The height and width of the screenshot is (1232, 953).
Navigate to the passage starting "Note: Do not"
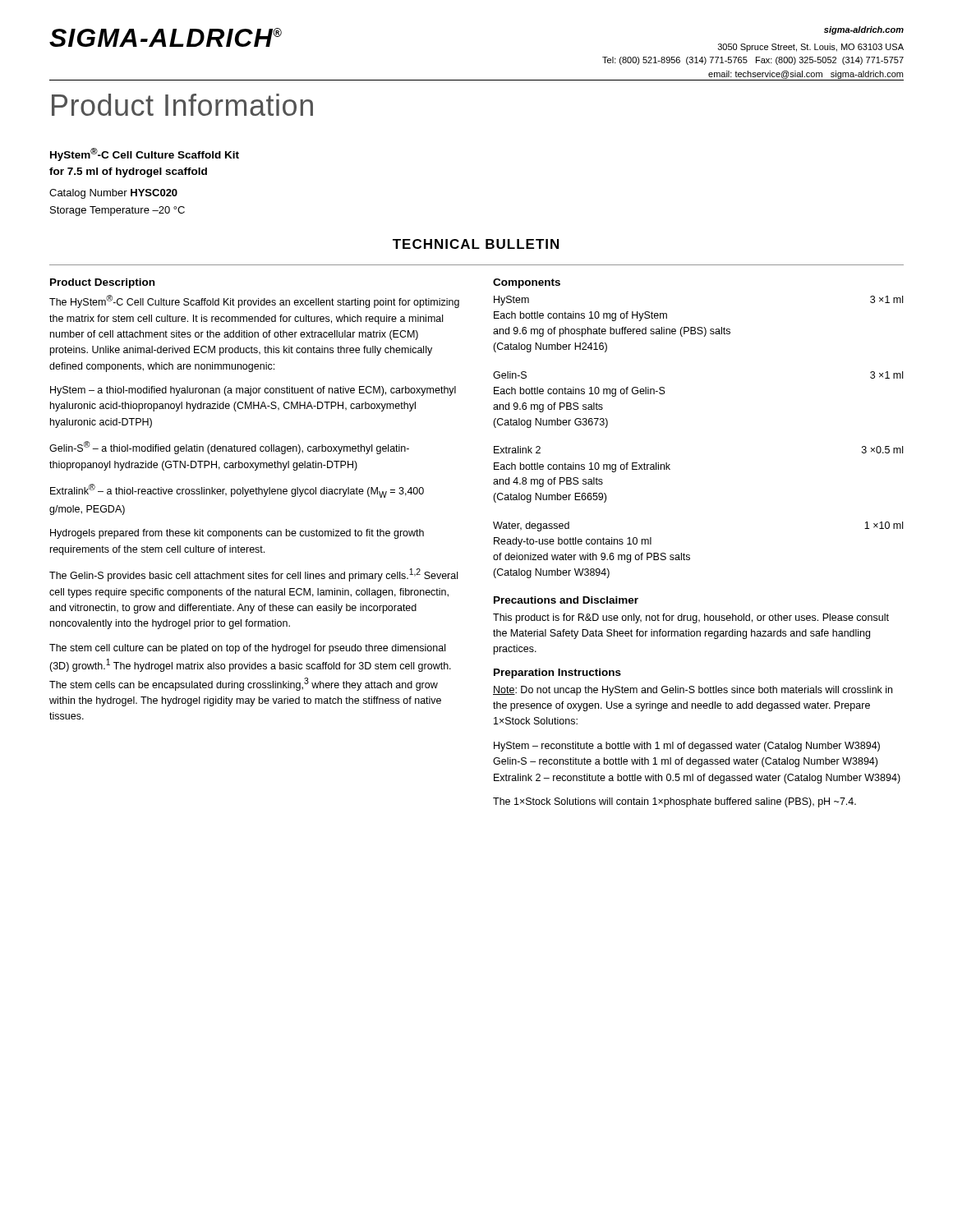pyautogui.click(x=693, y=706)
